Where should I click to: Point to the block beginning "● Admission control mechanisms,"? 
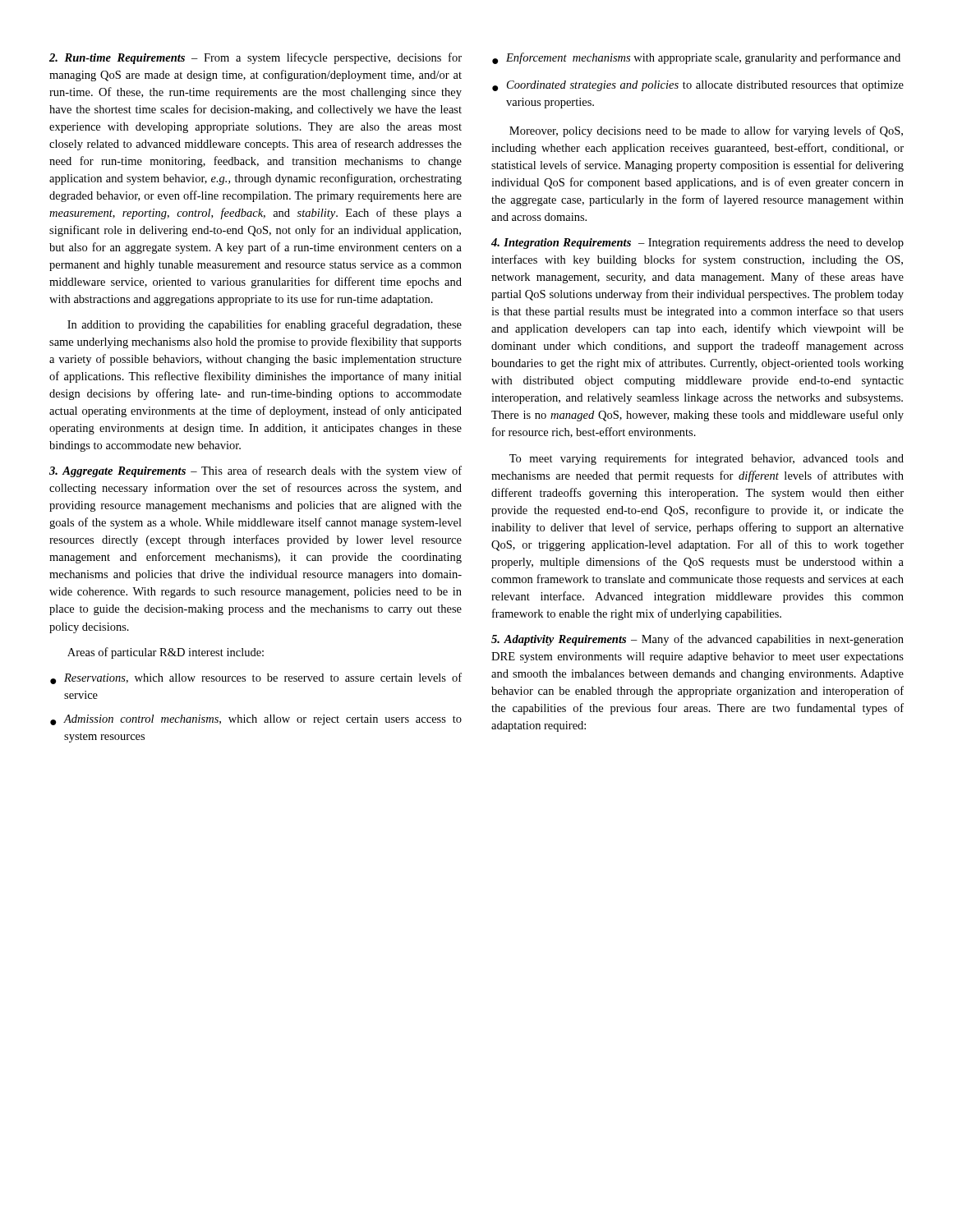255,727
